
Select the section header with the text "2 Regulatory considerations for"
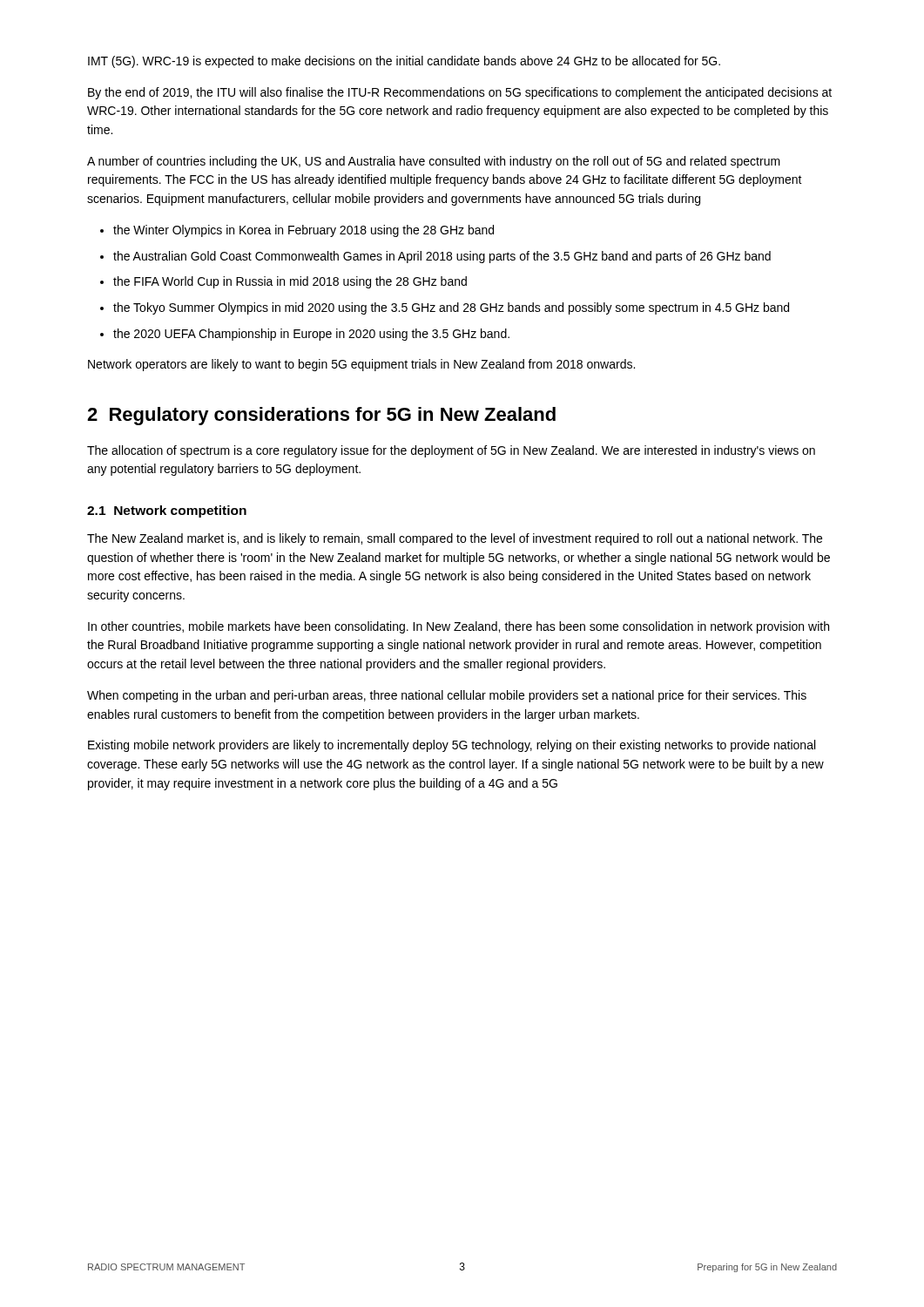[322, 414]
